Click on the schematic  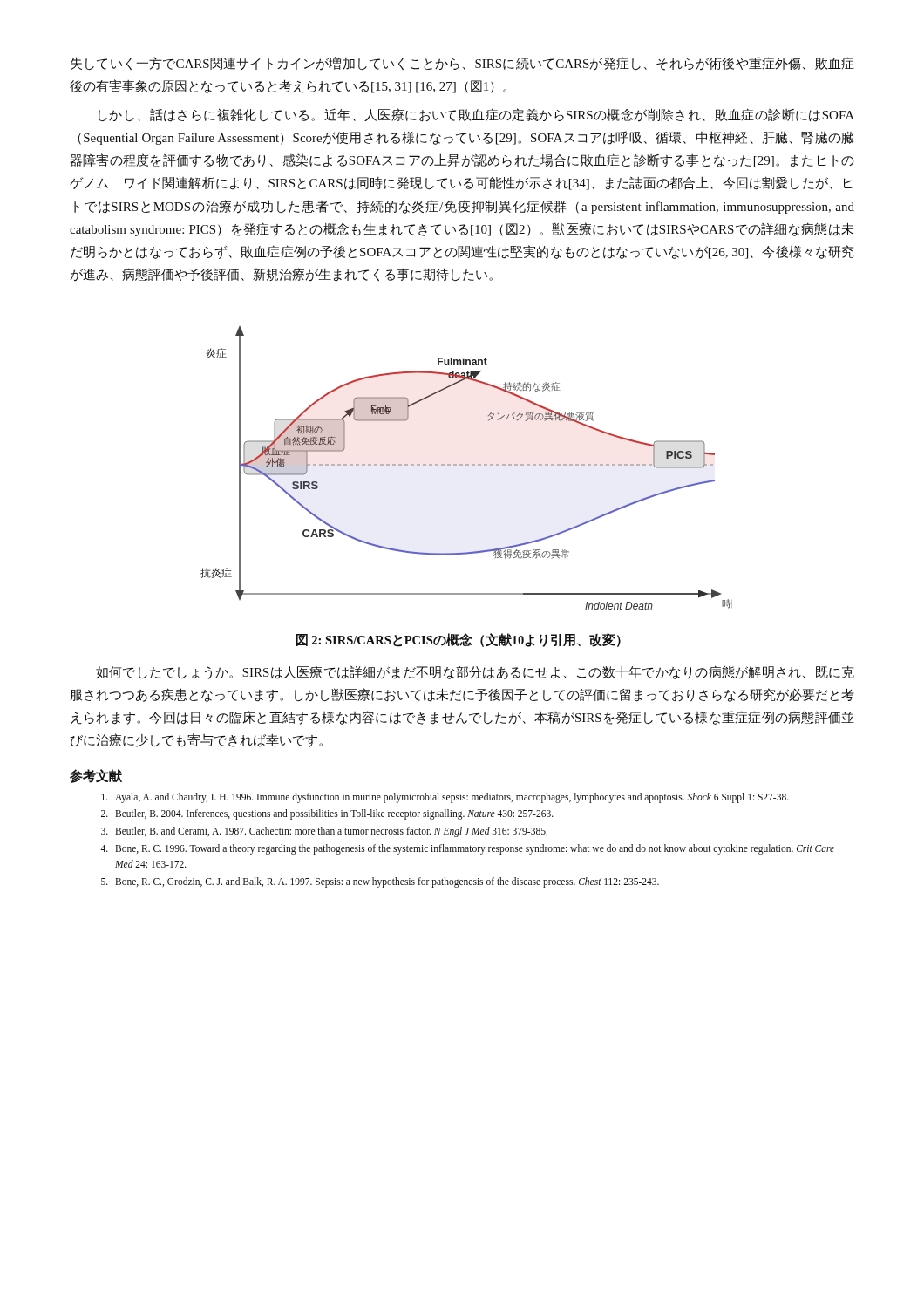click(x=462, y=464)
